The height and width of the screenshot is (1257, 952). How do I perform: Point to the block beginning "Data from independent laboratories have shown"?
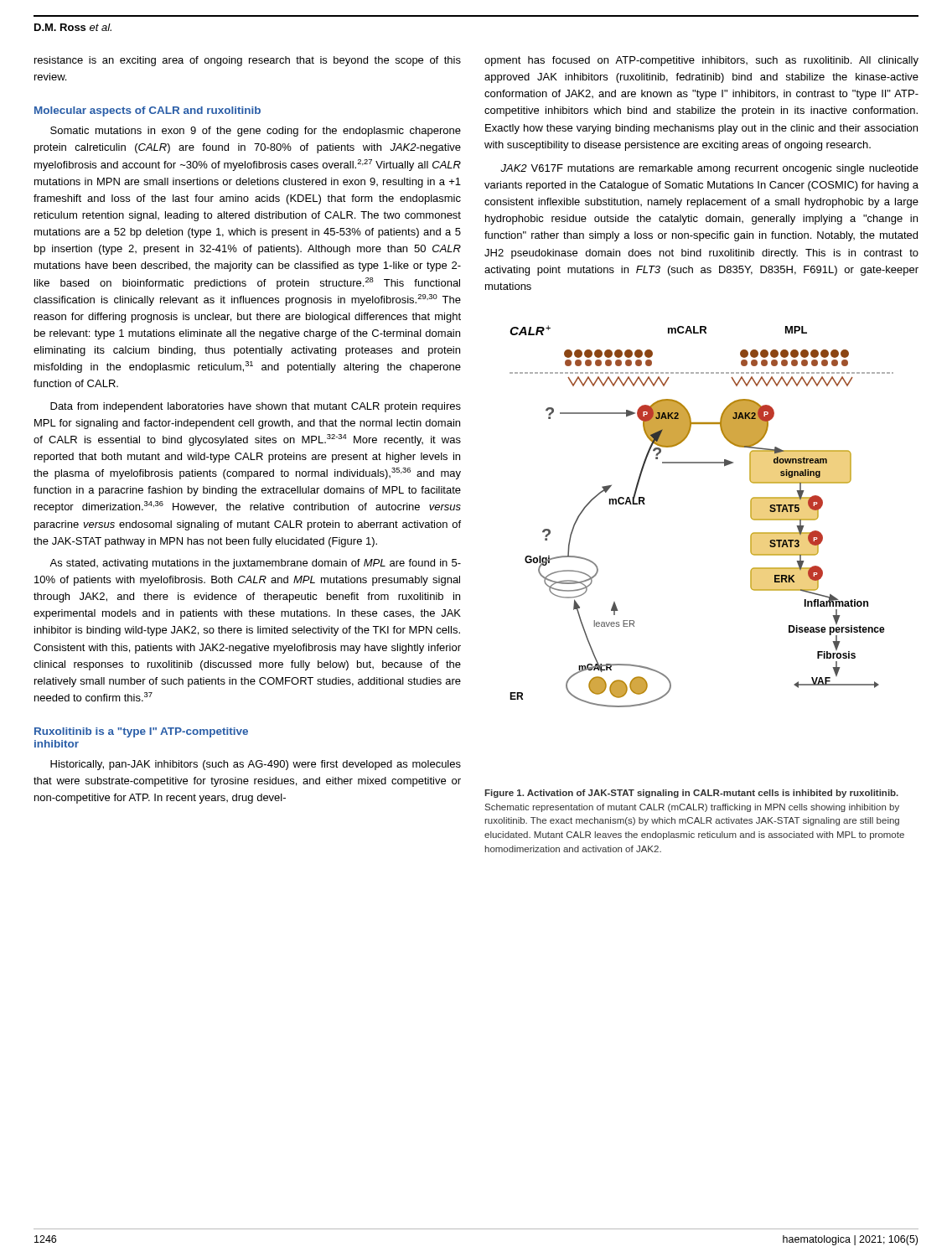tap(247, 474)
